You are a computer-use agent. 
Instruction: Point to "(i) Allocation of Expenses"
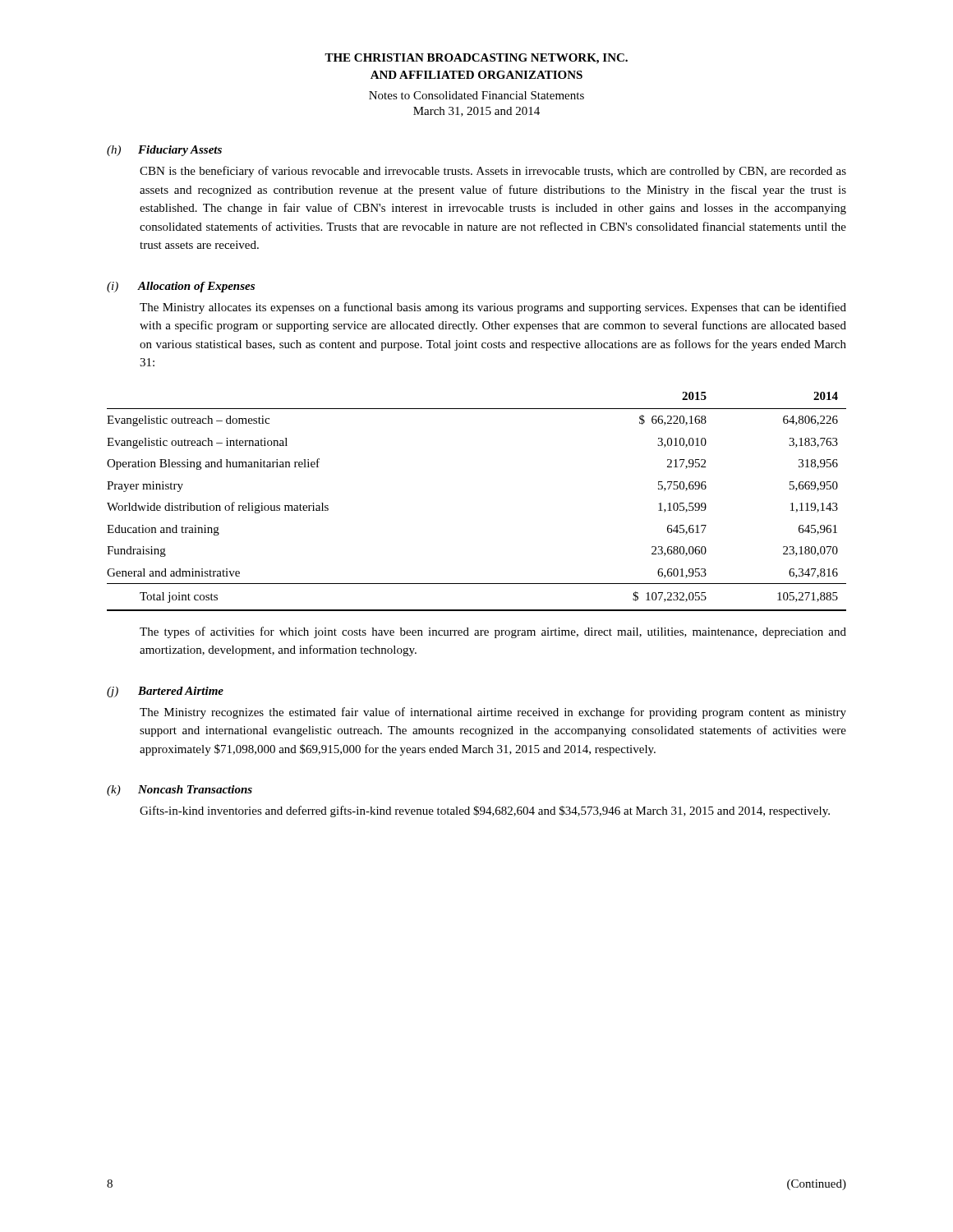tap(181, 286)
